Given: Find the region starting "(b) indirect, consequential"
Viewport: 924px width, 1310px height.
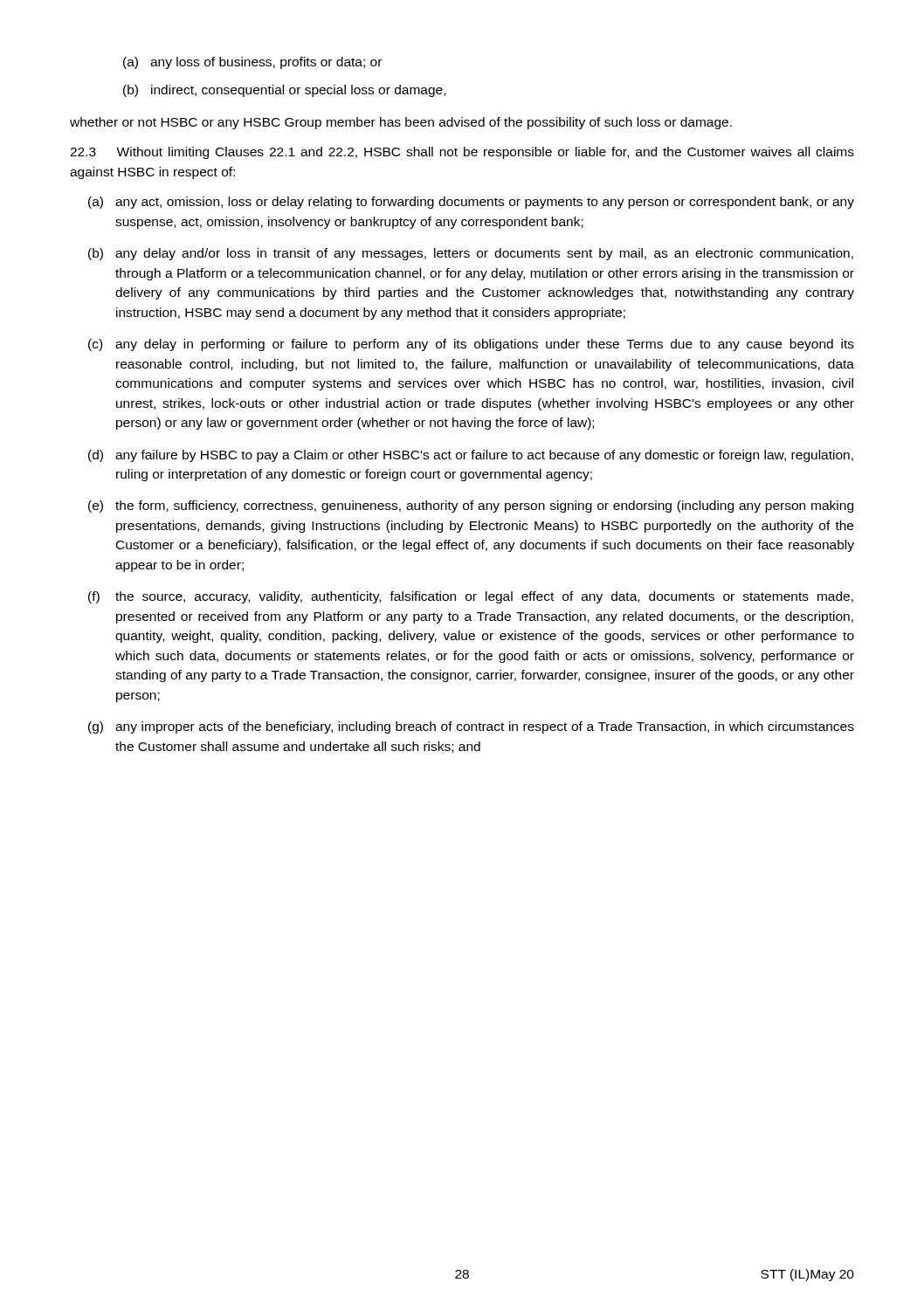Looking at the screenshot, I should 284,91.
